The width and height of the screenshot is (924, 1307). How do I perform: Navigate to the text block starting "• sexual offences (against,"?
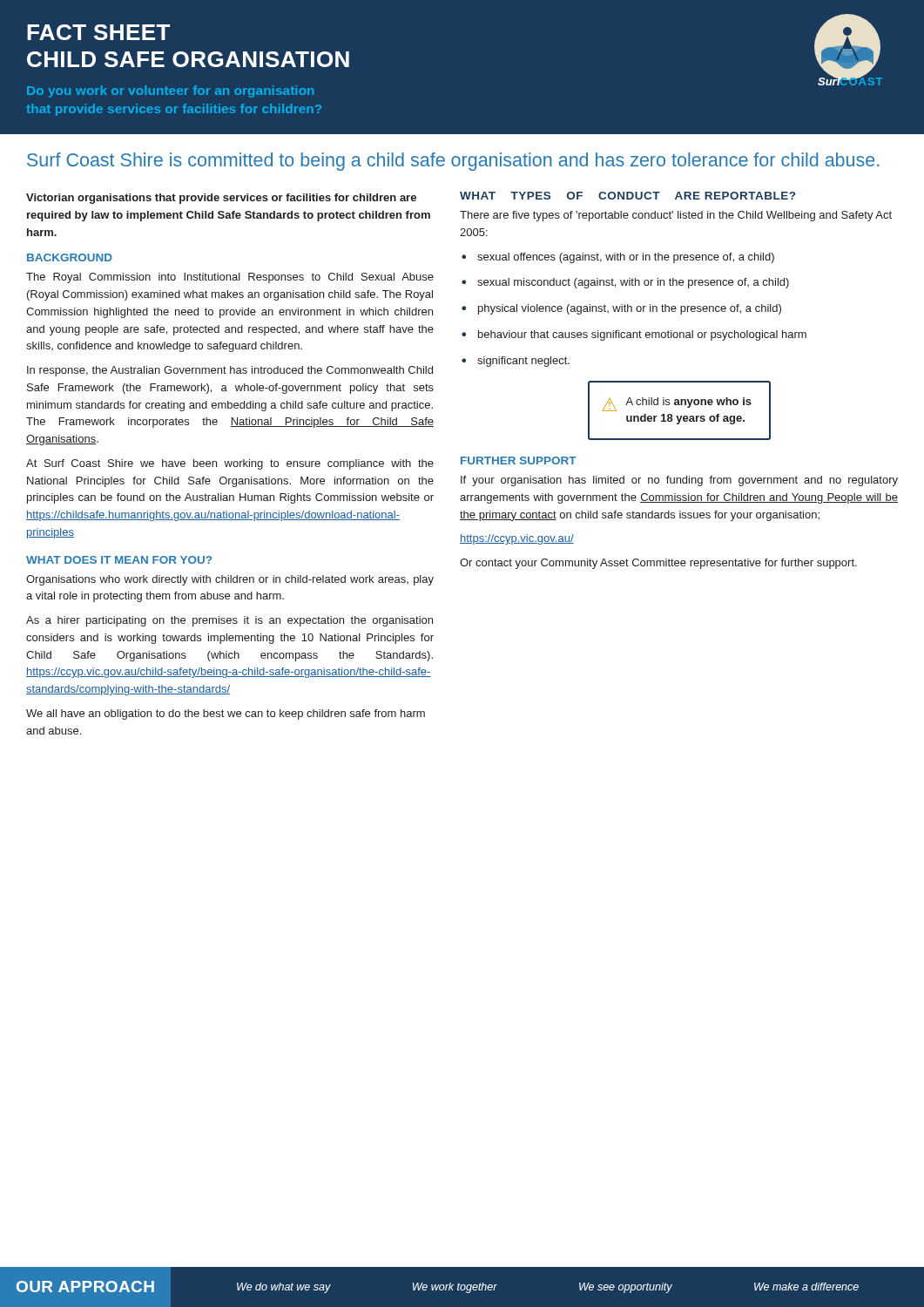coord(618,257)
